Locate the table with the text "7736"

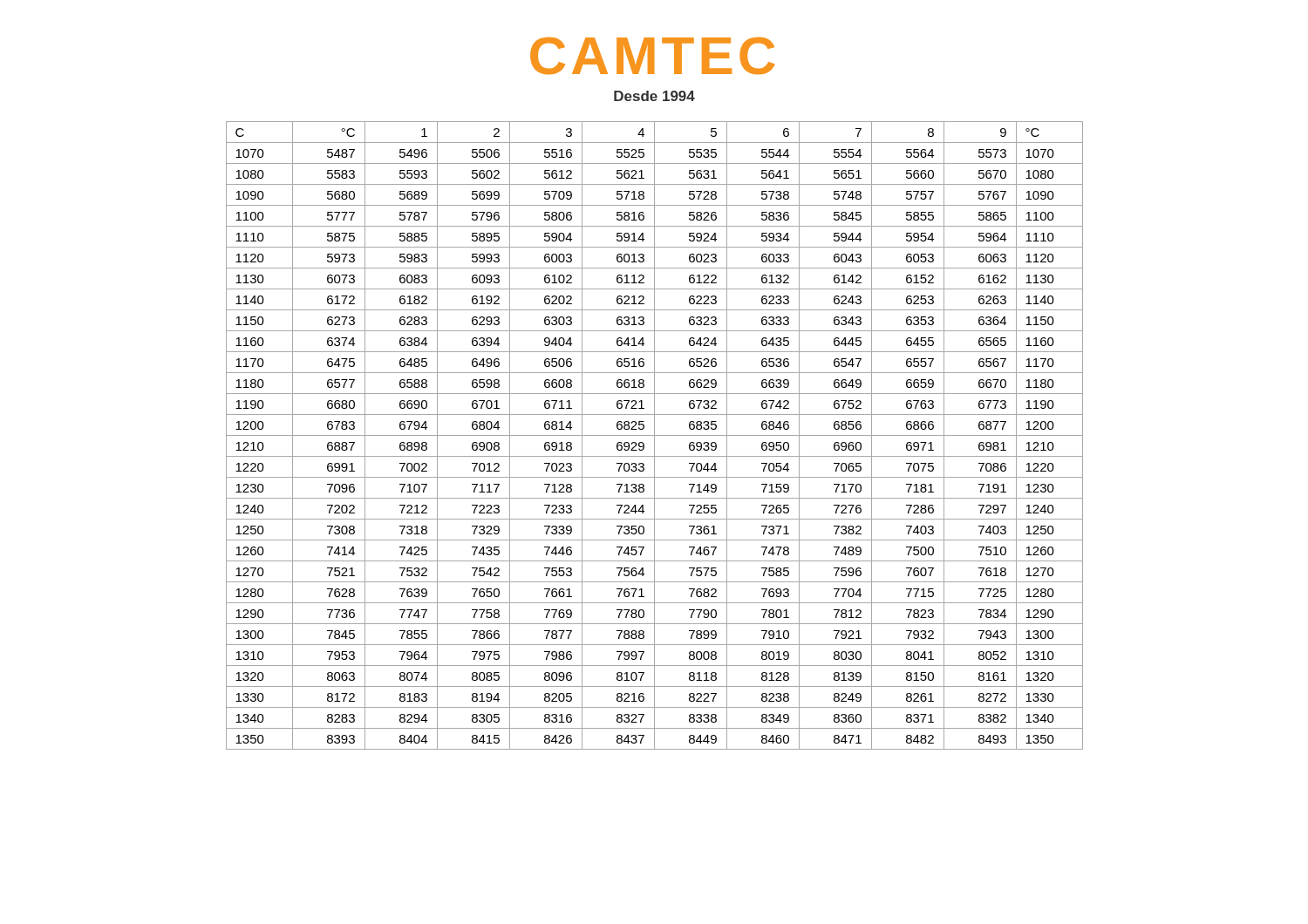[x=654, y=435]
